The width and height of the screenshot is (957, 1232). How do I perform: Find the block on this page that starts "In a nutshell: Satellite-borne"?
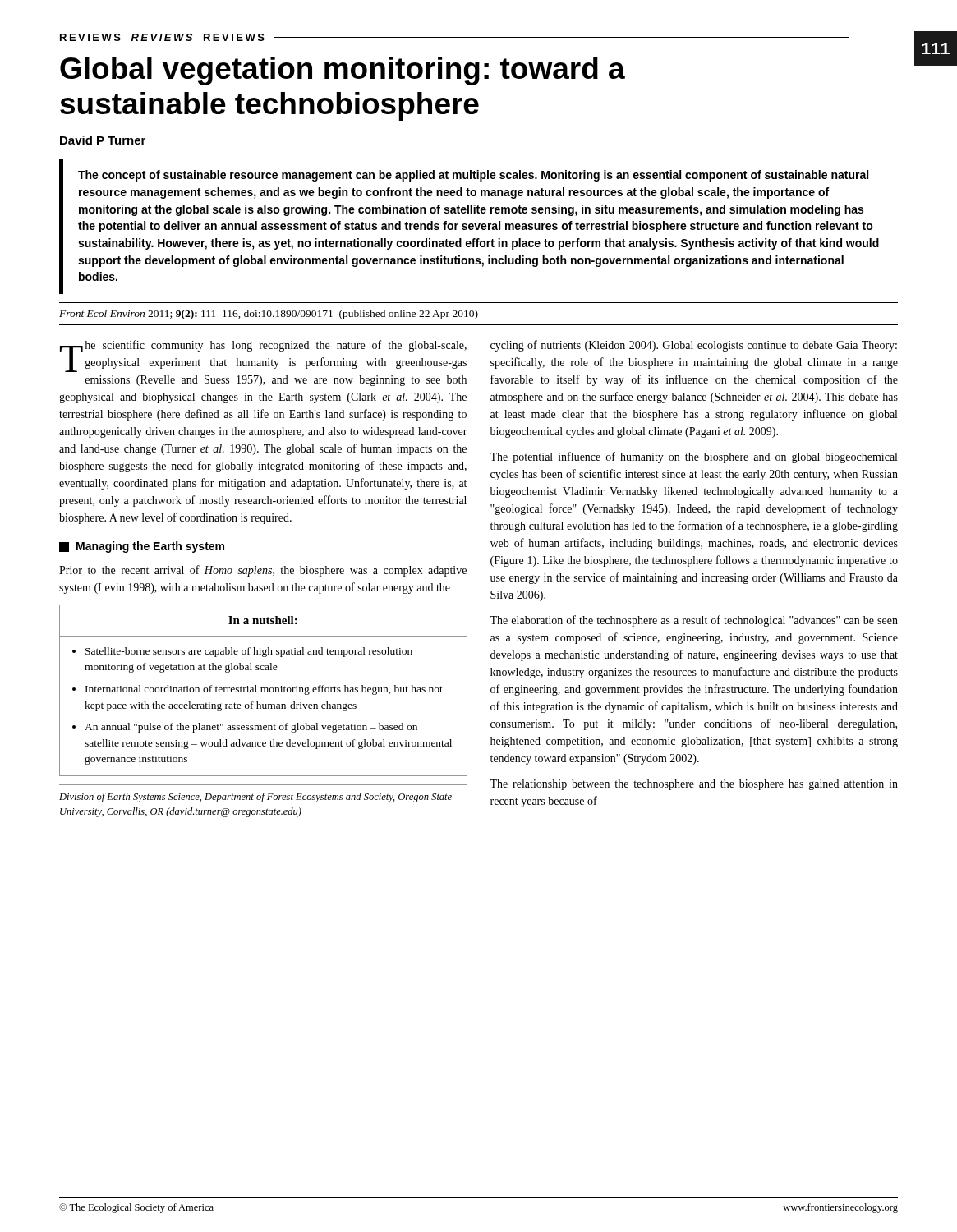click(x=263, y=686)
